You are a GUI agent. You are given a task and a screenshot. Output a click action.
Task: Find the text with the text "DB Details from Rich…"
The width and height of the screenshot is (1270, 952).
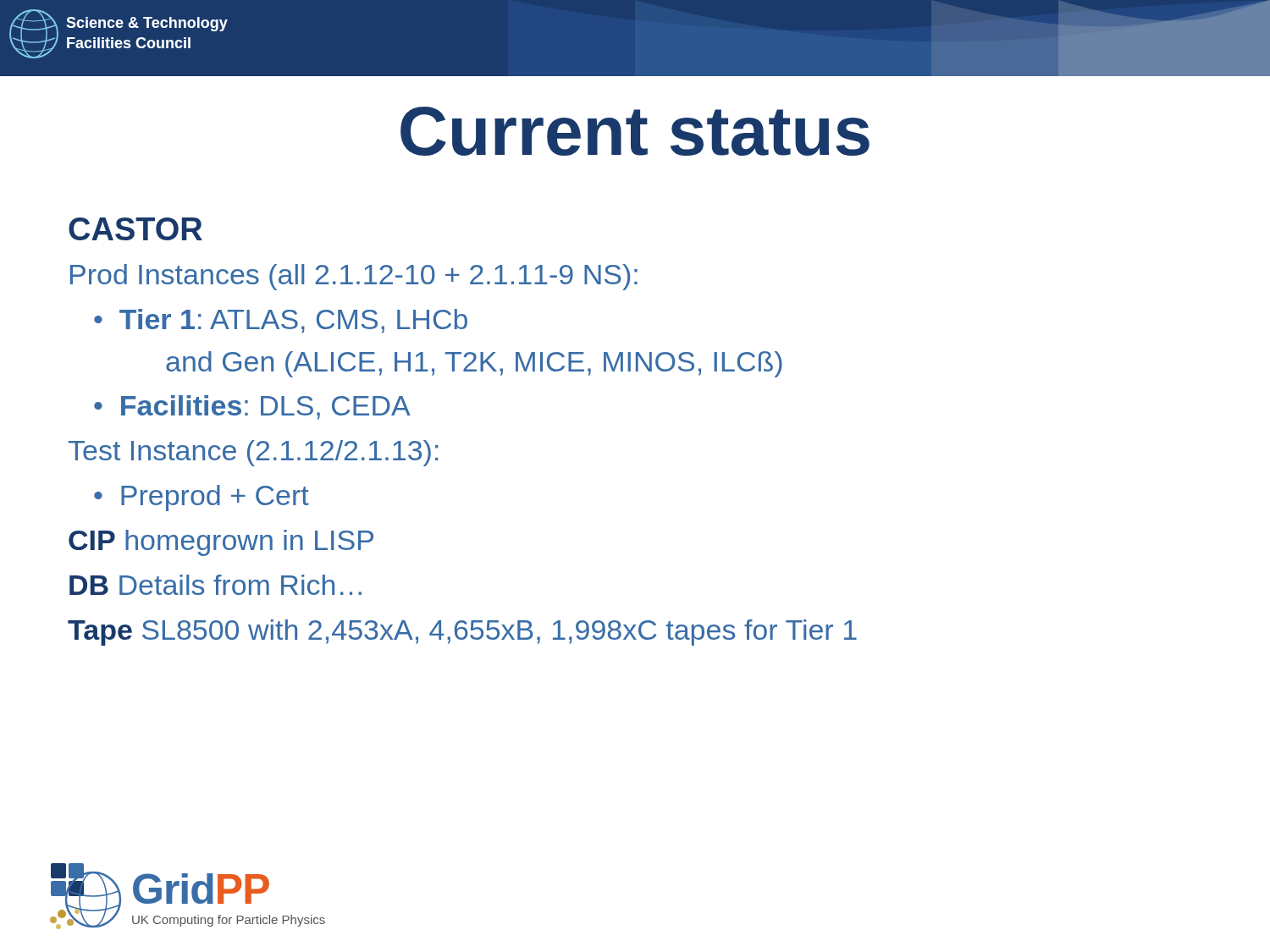216,585
